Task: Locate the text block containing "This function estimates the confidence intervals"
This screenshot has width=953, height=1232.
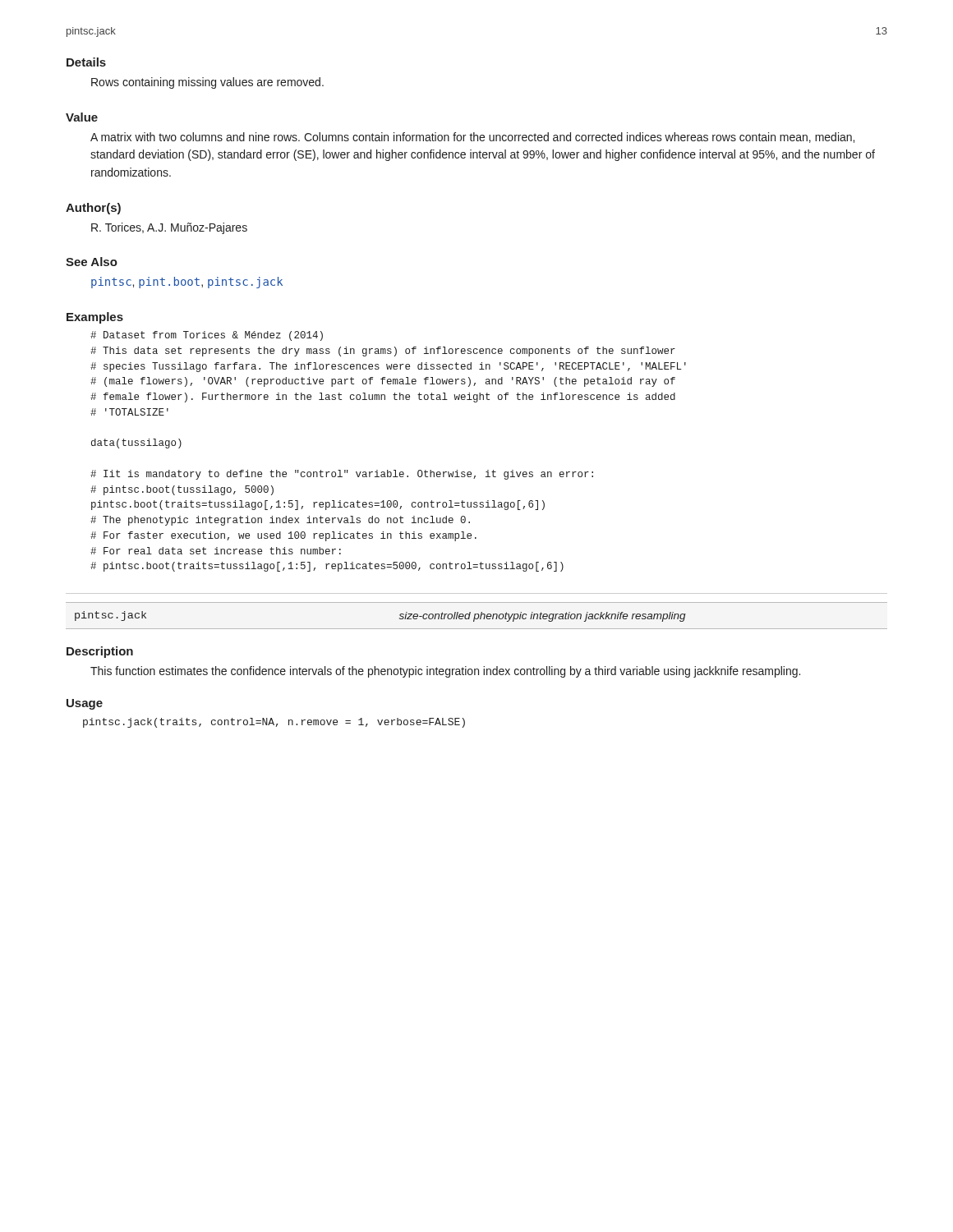Action: click(446, 671)
